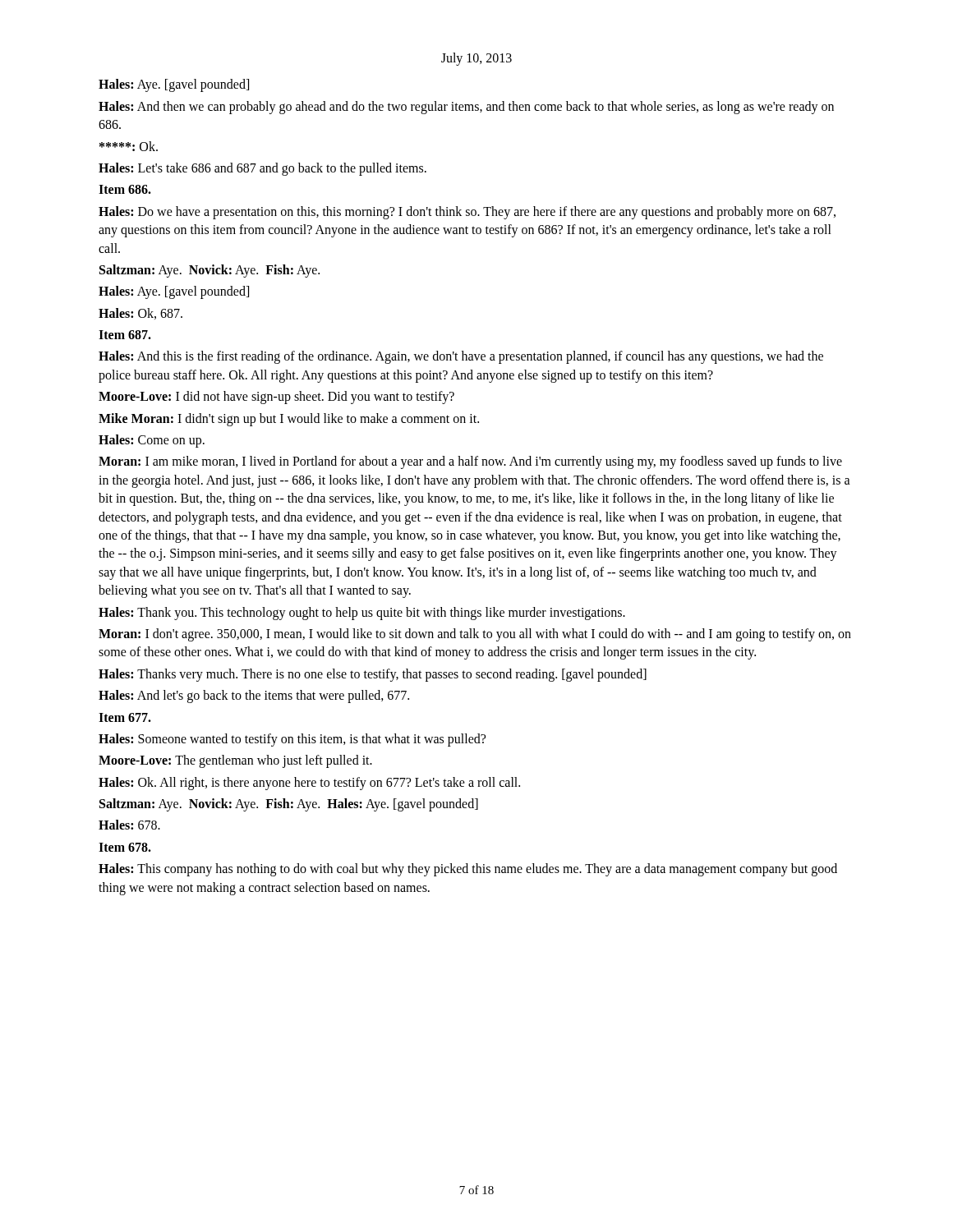
Task: Locate the block of text that opens with "Saltzman: Aye. Novick: Aye. Fish: Aye. Hales:"
Action: [289, 804]
